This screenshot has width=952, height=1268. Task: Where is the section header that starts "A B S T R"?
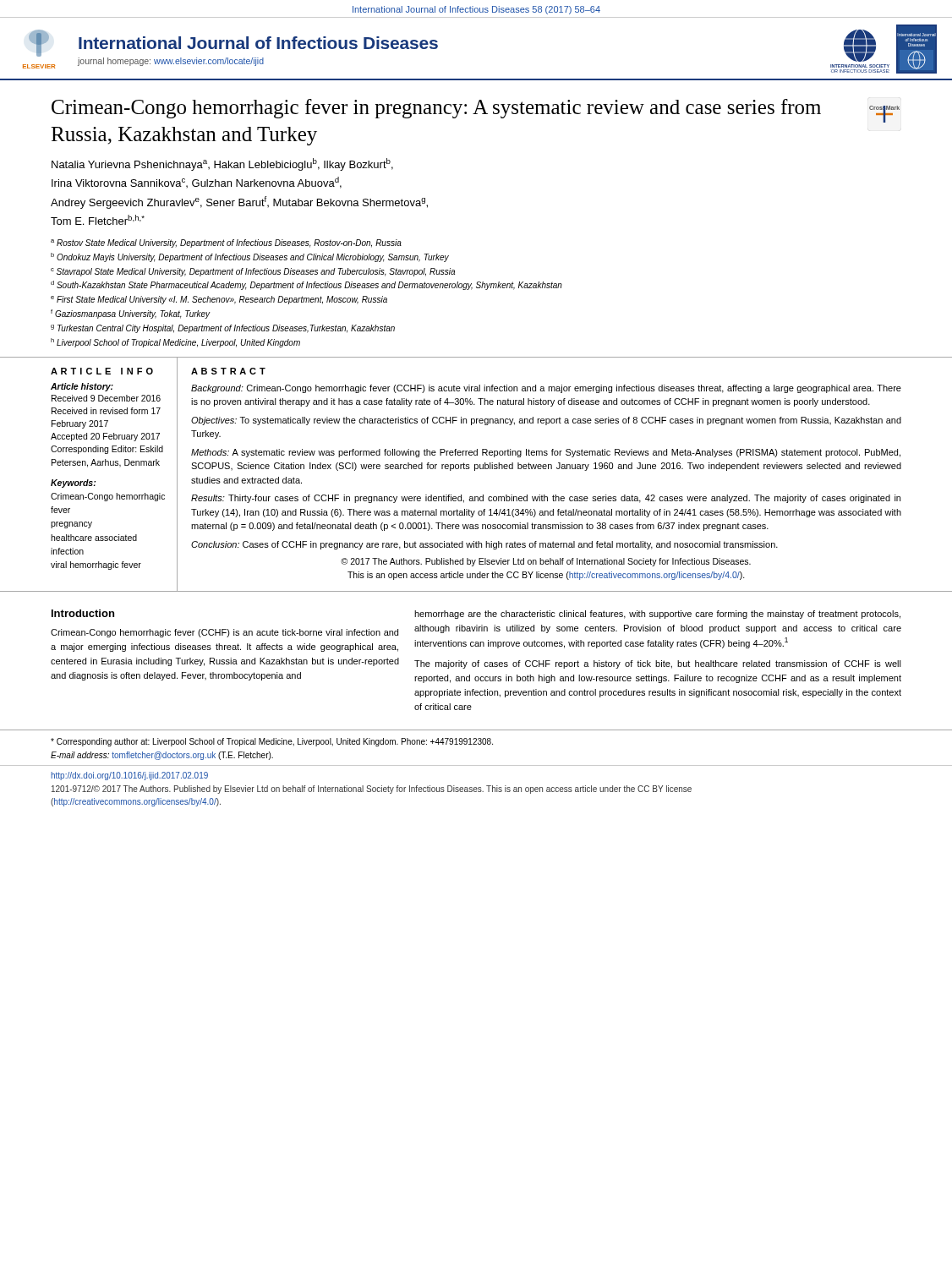coord(228,371)
